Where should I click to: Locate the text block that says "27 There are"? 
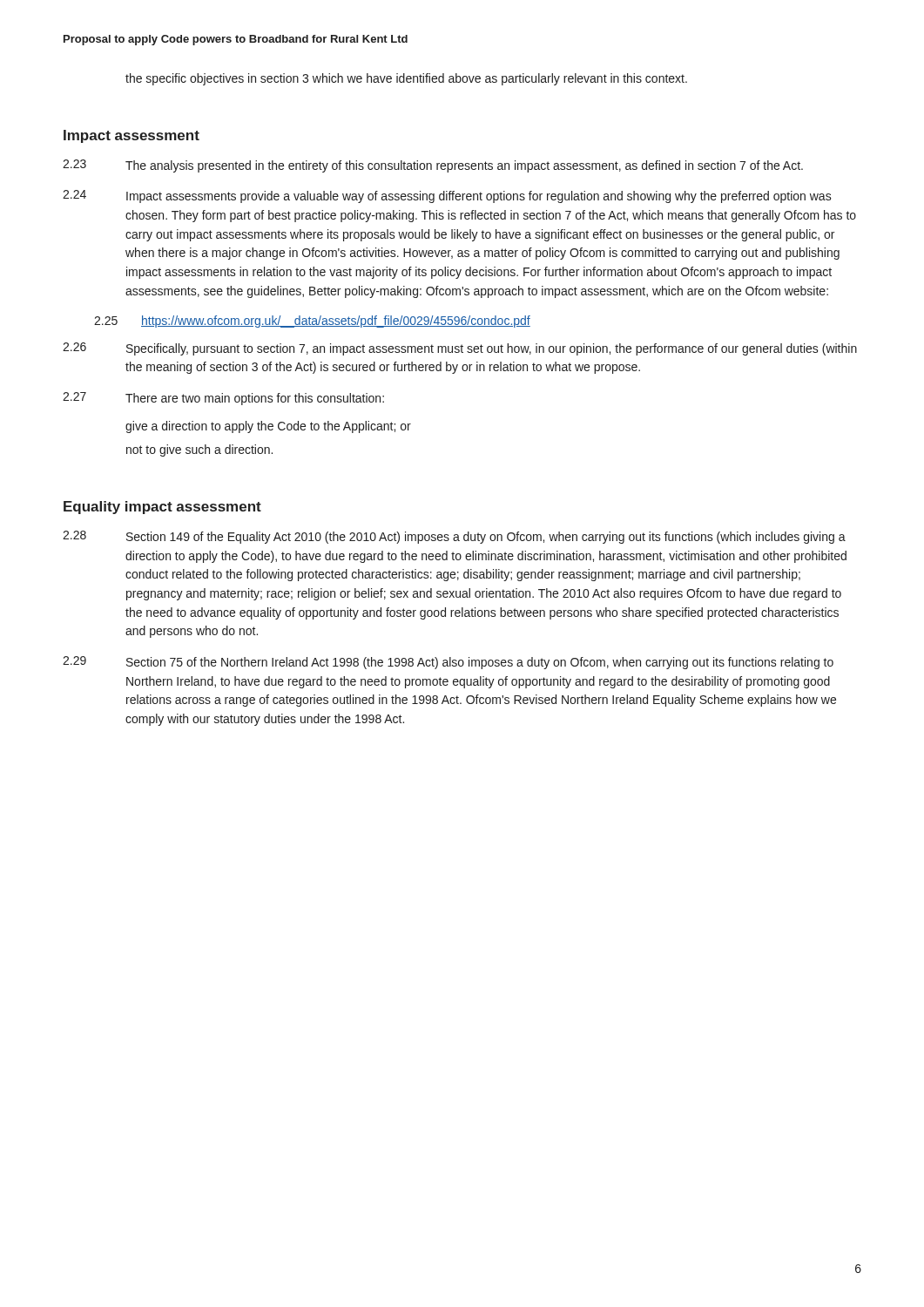[x=223, y=399]
